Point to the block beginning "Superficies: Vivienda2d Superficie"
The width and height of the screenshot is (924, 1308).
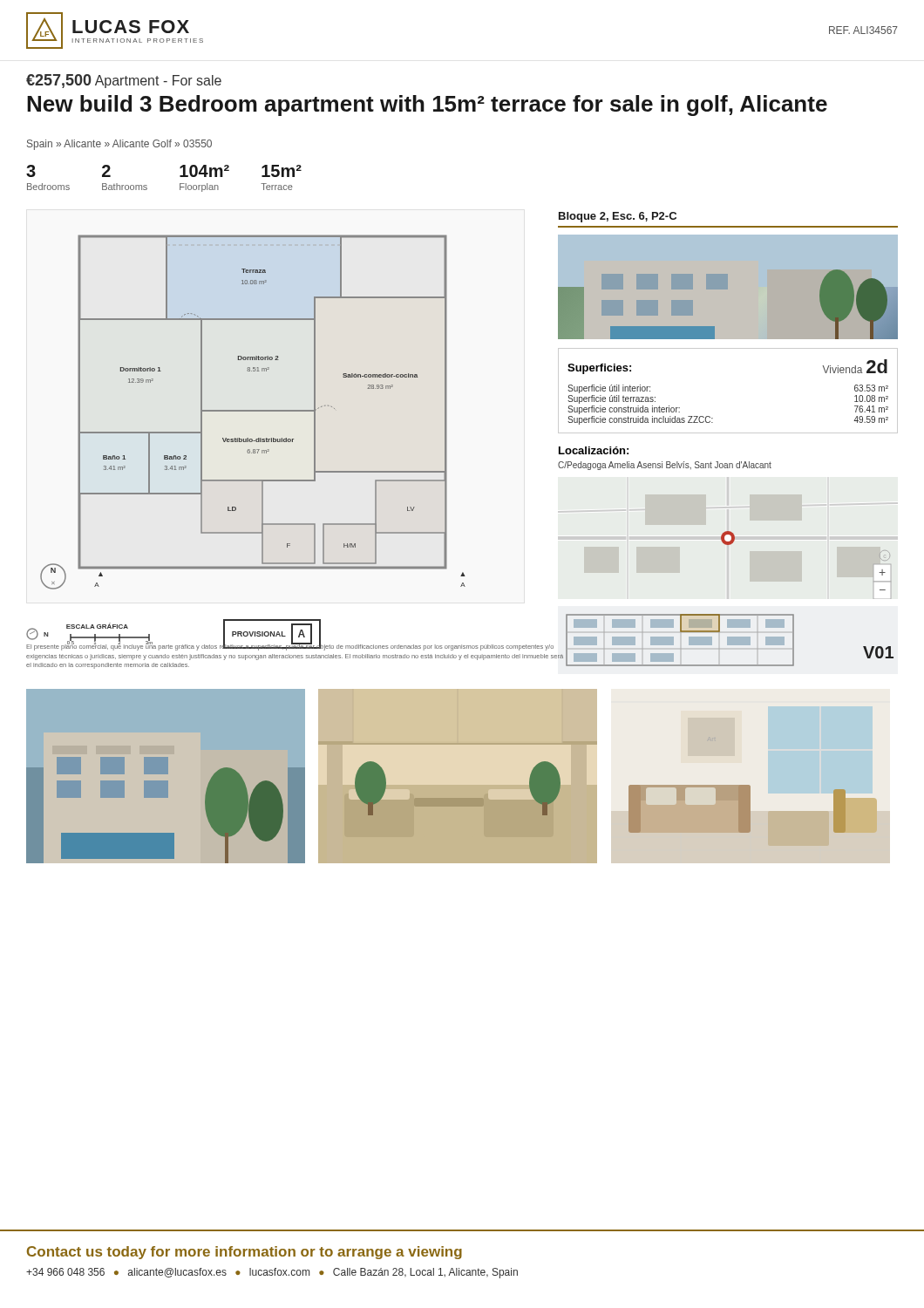point(596,367)
